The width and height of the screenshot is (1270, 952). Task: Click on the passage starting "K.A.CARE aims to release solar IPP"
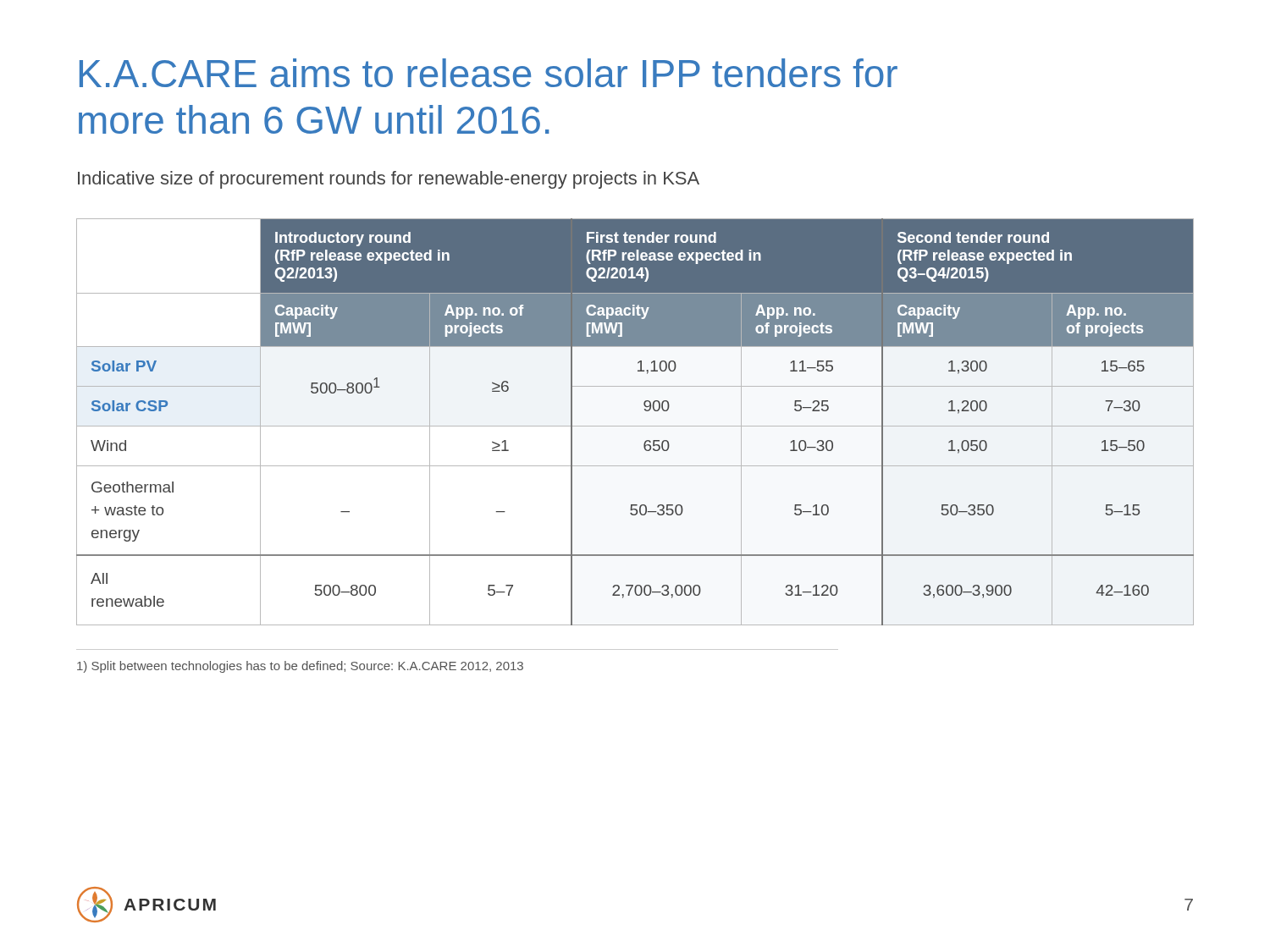pyautogui.click(x=487, y=97)
